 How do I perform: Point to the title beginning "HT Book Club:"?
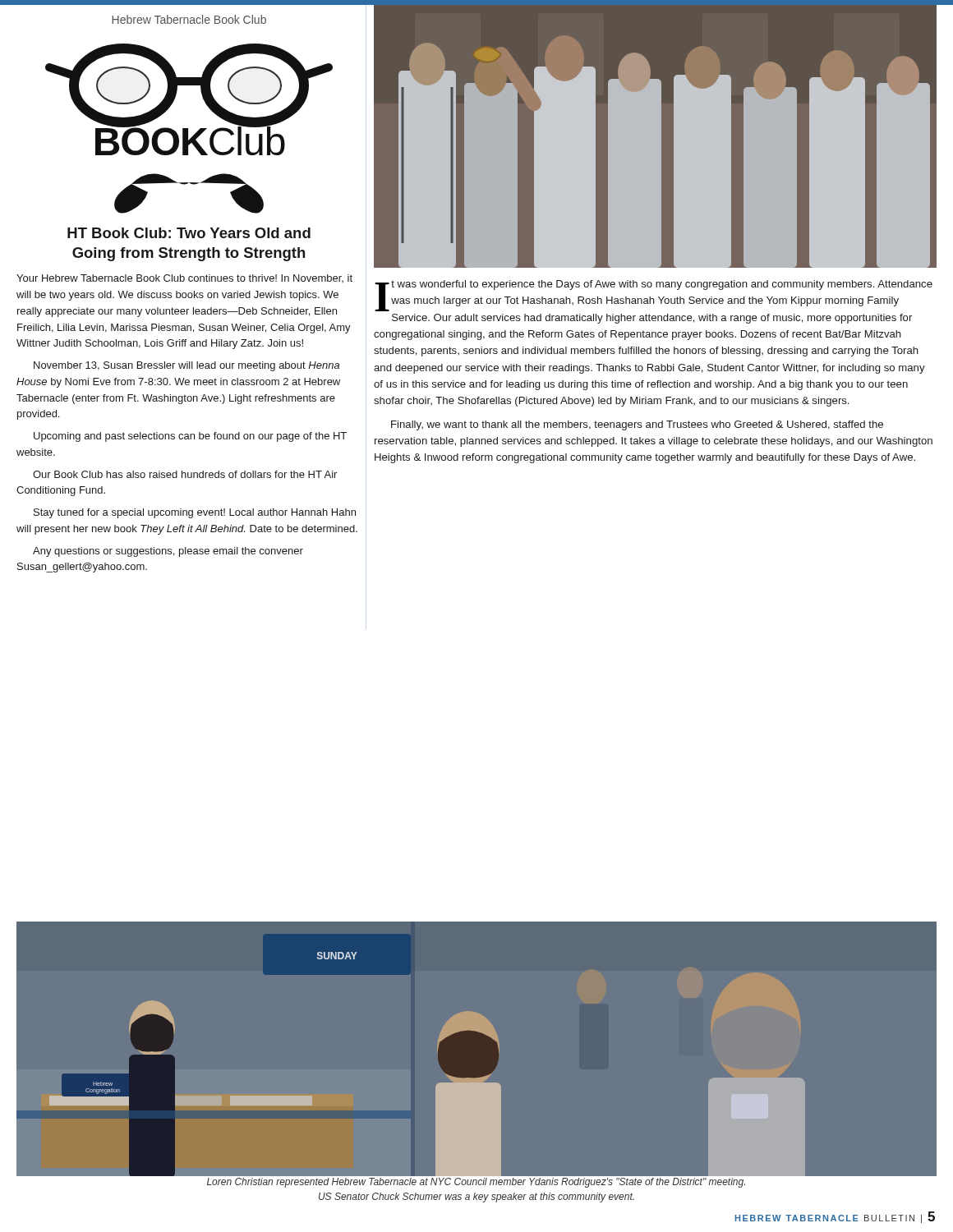point(189,243)
